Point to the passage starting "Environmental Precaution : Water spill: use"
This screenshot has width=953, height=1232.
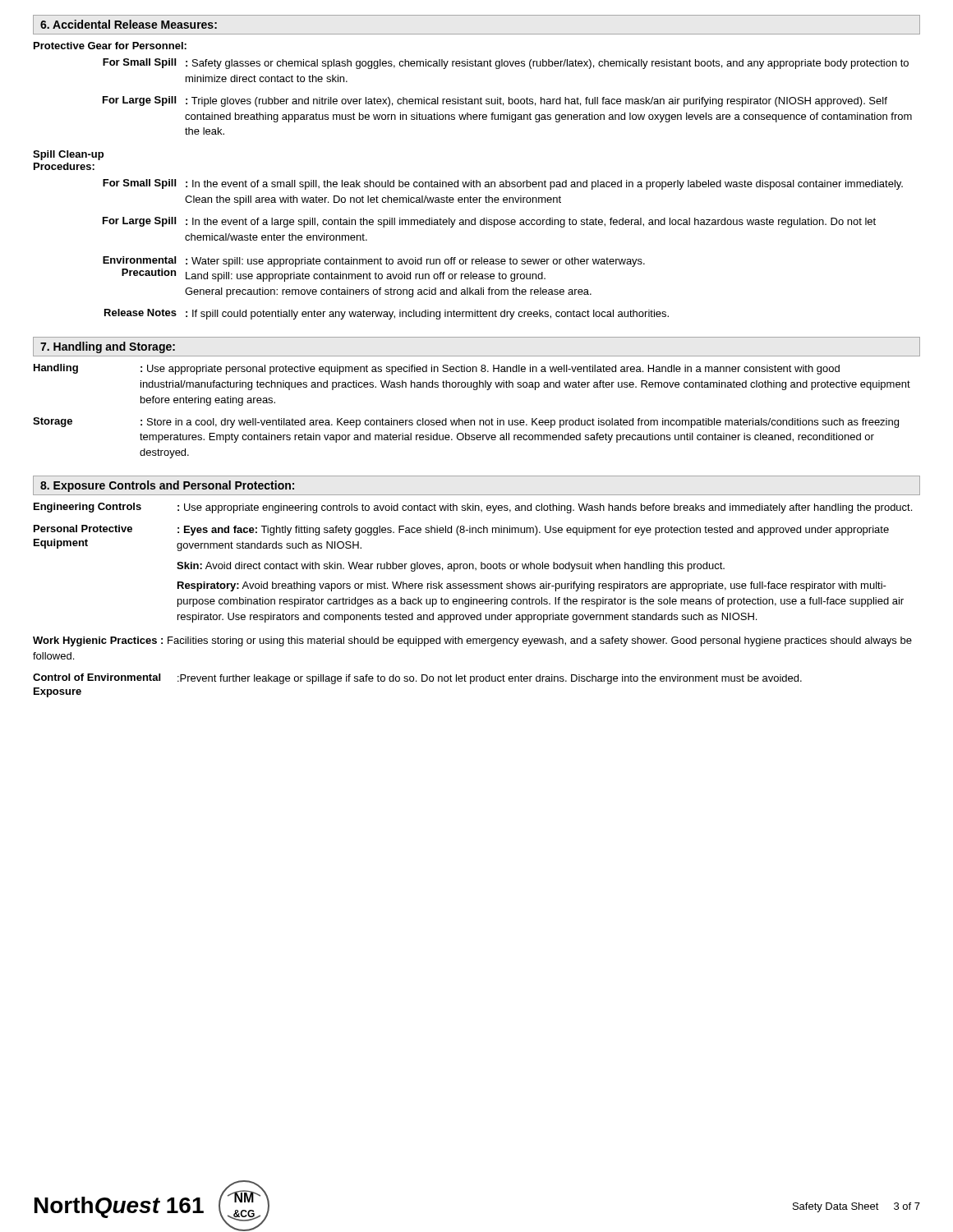tap(476, 277)
